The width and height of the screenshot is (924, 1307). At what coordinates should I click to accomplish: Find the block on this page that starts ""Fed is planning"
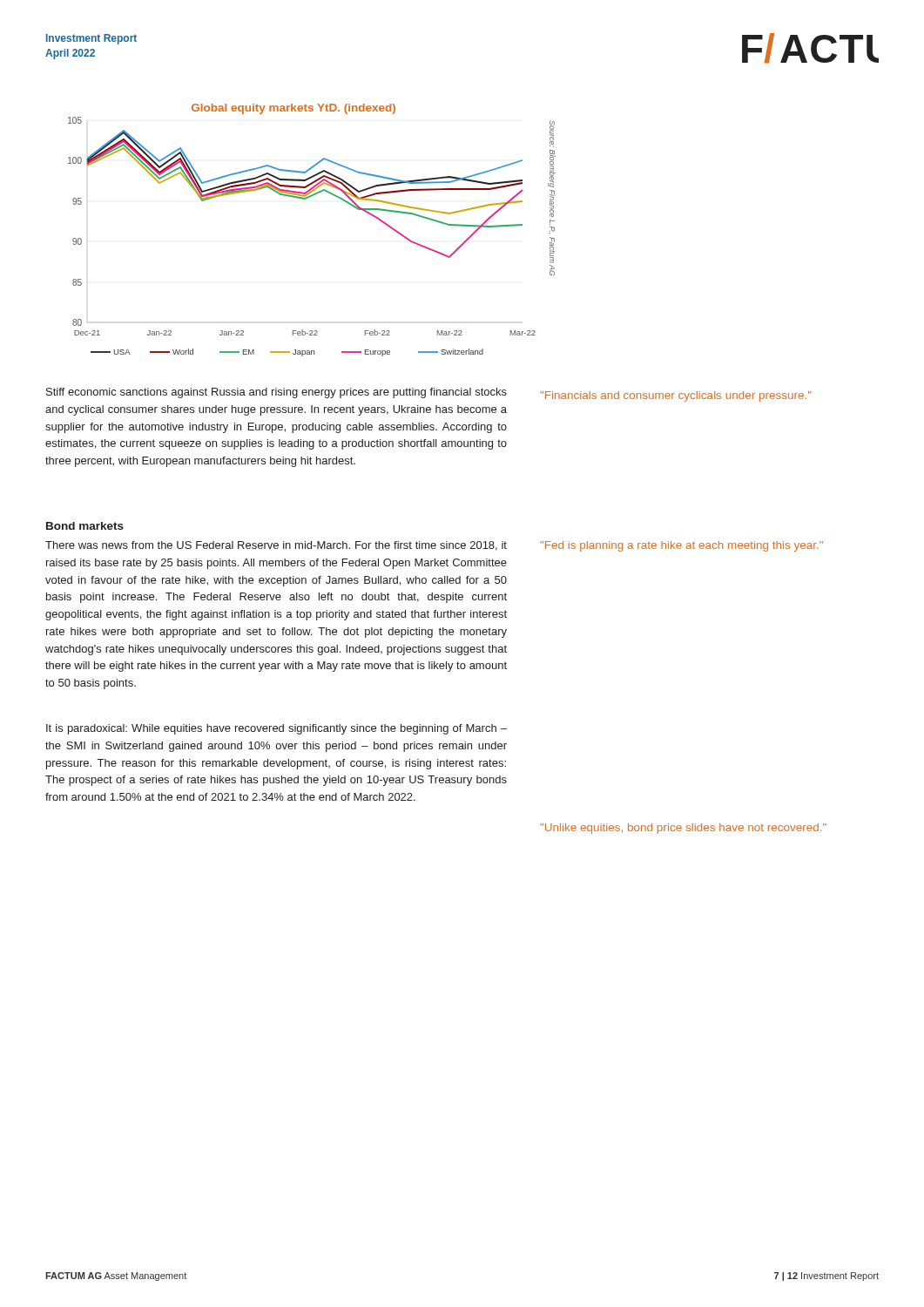coord(682,545)
